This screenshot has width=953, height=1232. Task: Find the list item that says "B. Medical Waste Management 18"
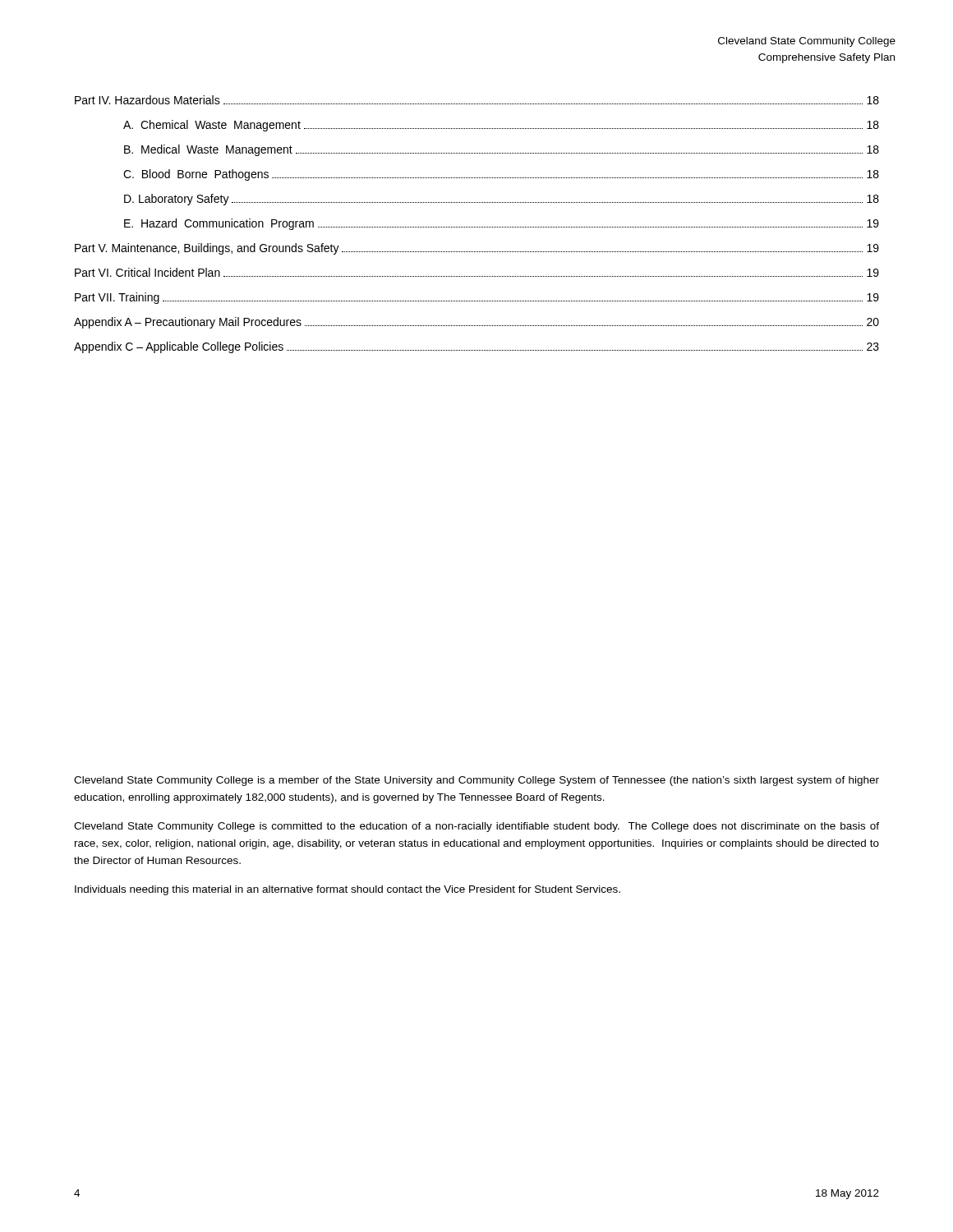501,150
